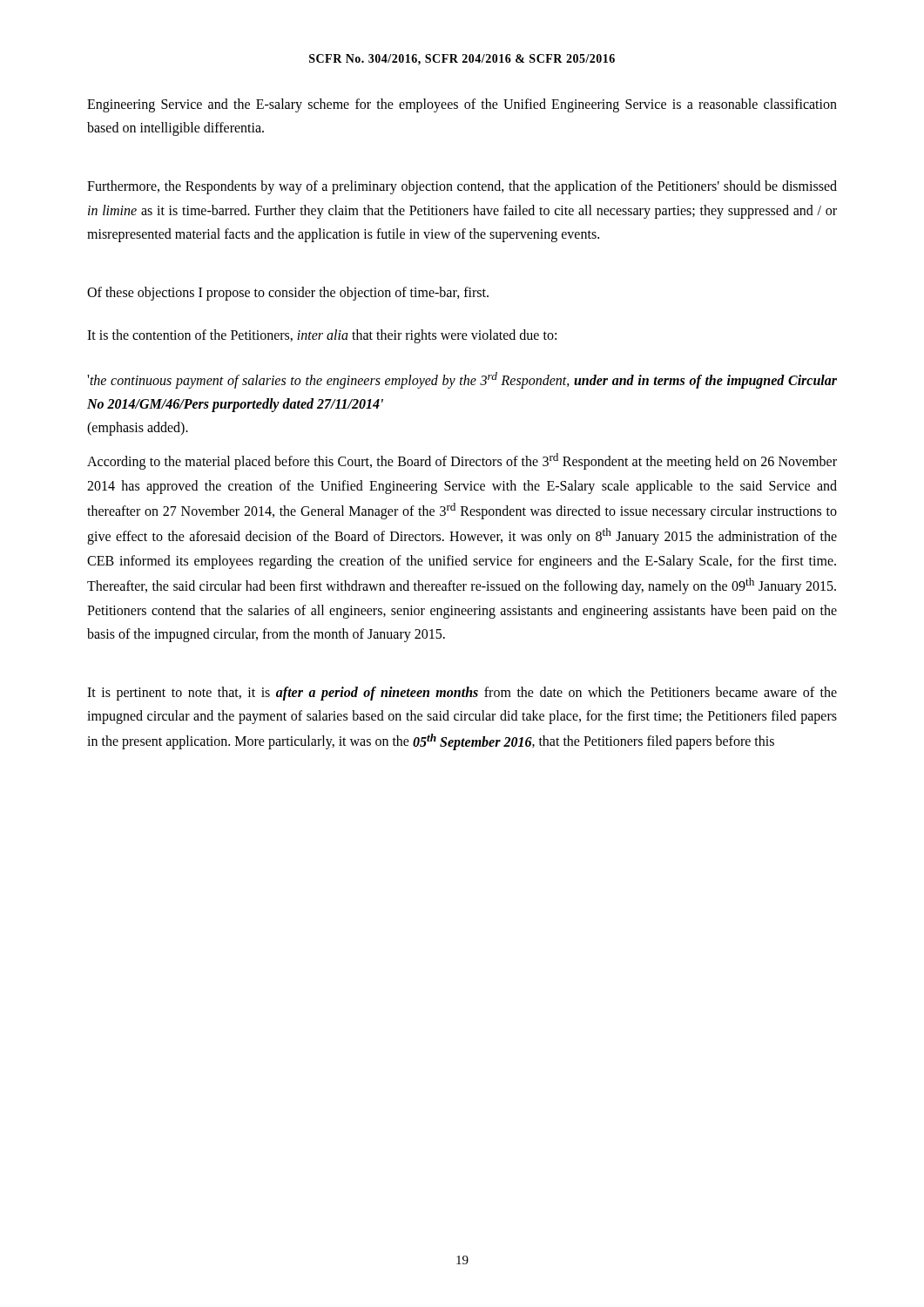Find the block on this page that starts "It is pertinent to note that, it is"
The width and height of the screenshot is (924, 1307).
click(x=462, y=717)
